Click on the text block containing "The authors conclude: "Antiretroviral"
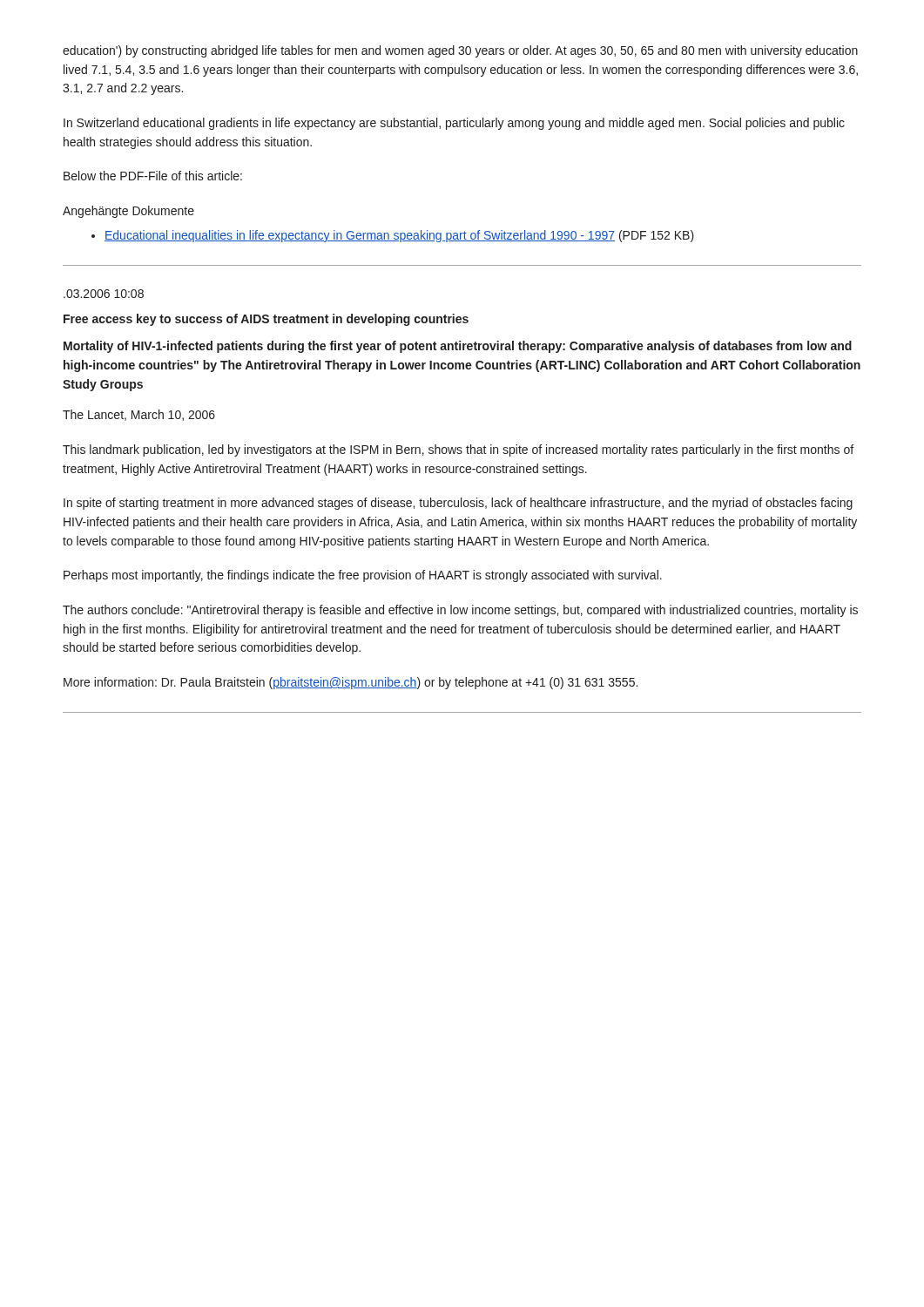This screenshot has width=924, height=1307. click(461, 629)
